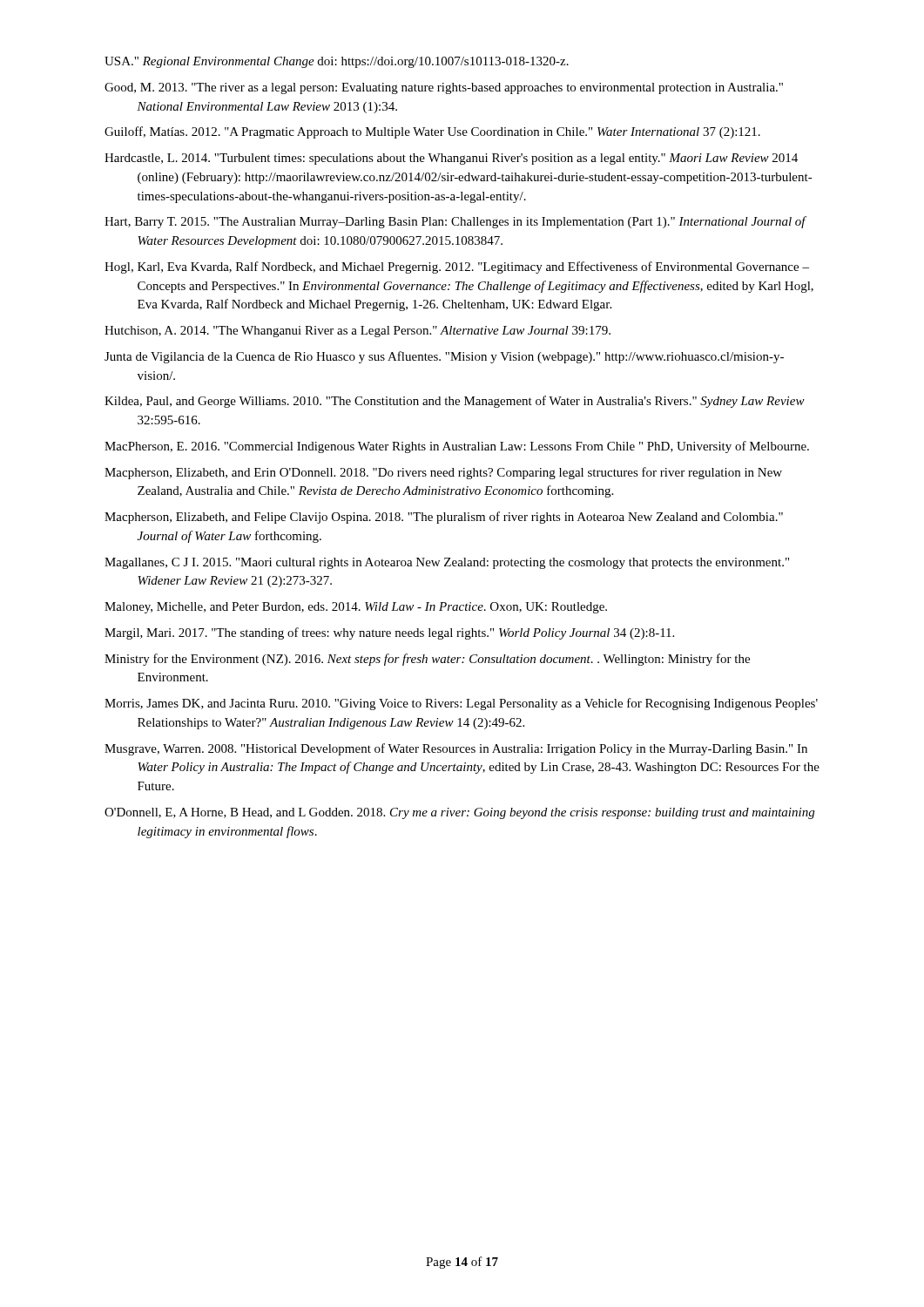Find the list item that says "Hutchison, A. 2014. "The Whanganui"
Screen dimensions: 1307x924
pyautogui.click(x=358, y=330)
